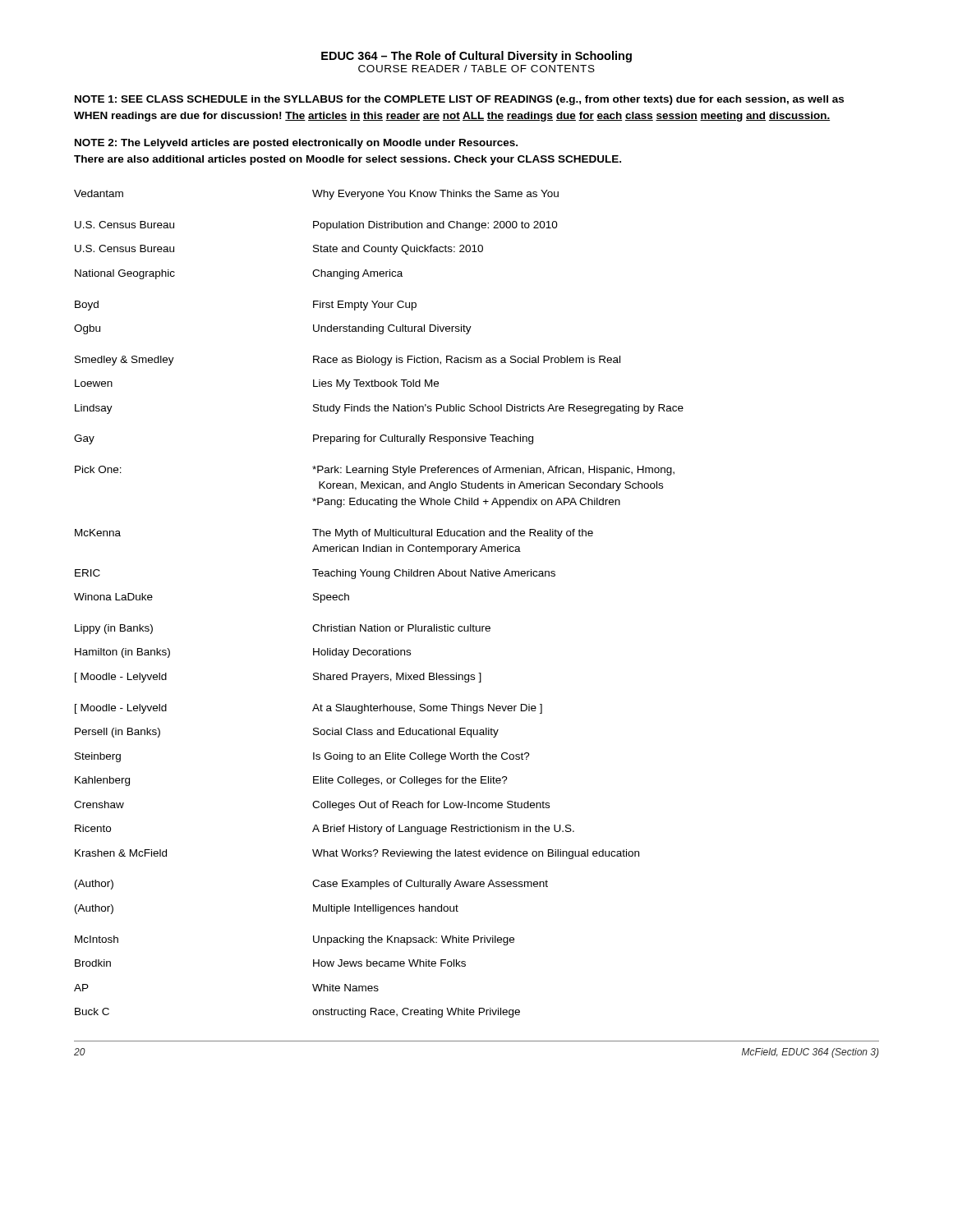
Task: Click on the text starting "National Geographic Changing America"
Action: pyautogui.click(x=123, y=273)
